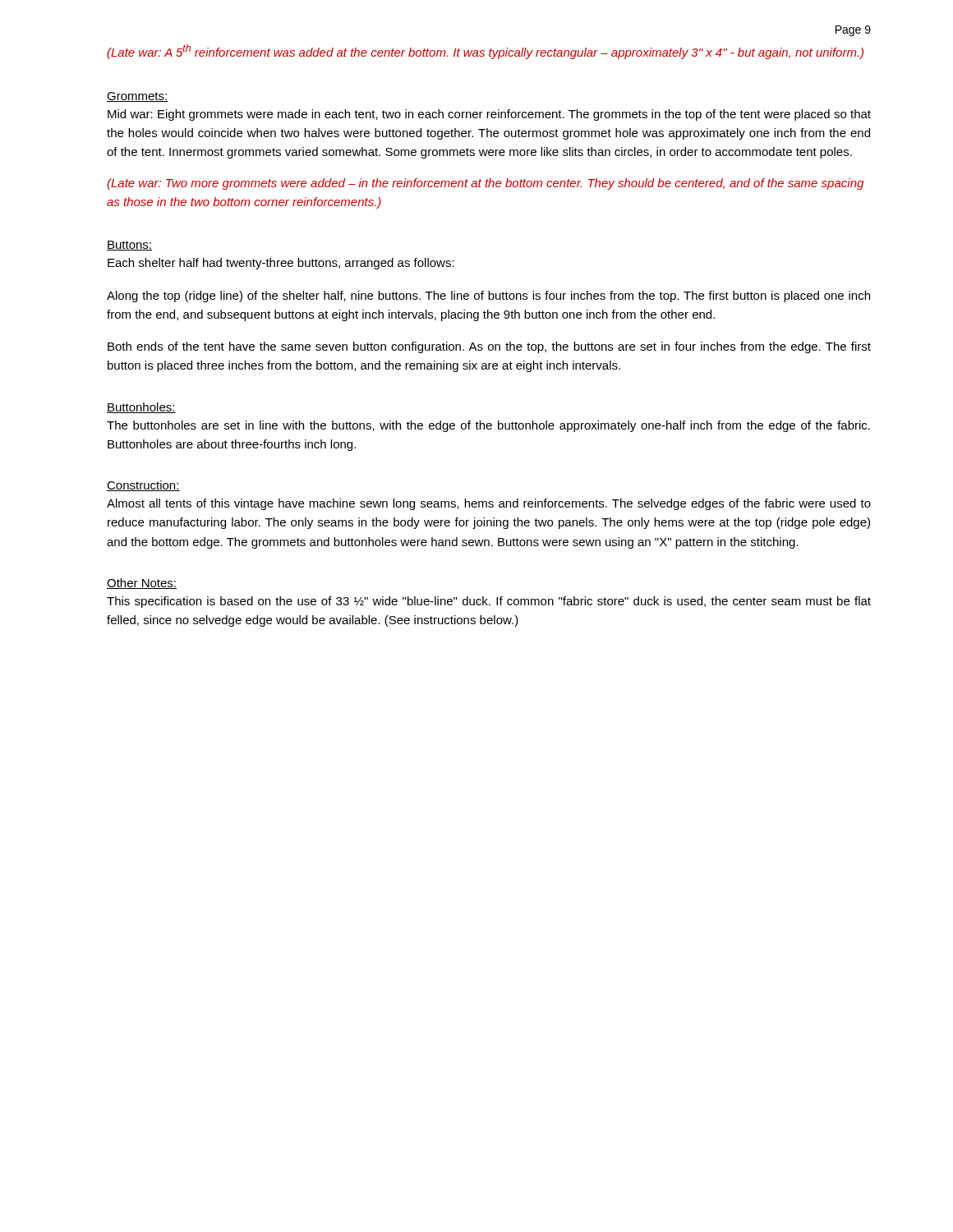Find the passage starting "Mid war: Eight grommets were"
Viewport: 953px width, 1232px height.
pyautogui.click(x=489, y=132)
